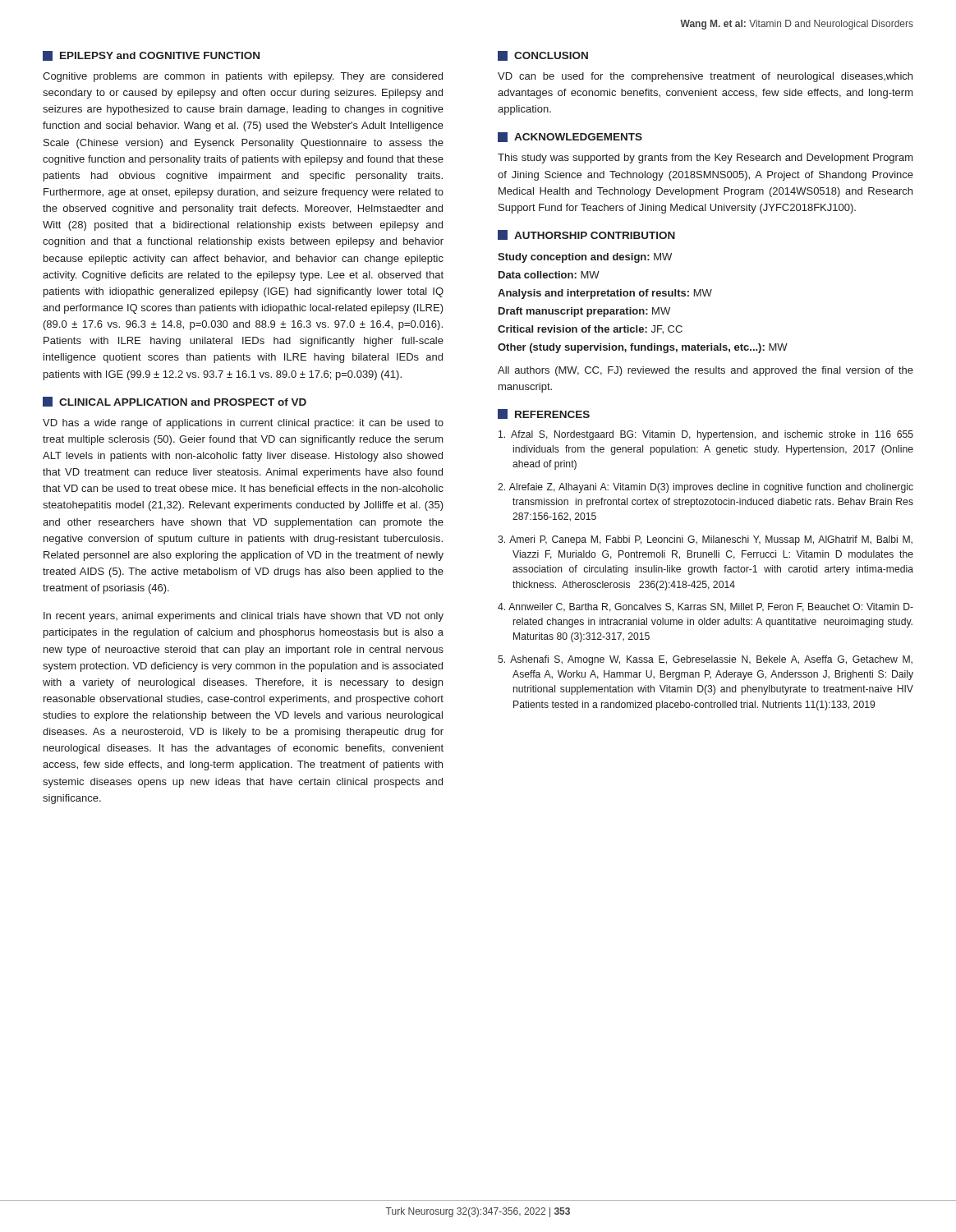Locate the block of text that opens with "5. Ashenafi S, Amogne W,"
The width and height of the screenshot is (956, 1232).
point(705,682)
